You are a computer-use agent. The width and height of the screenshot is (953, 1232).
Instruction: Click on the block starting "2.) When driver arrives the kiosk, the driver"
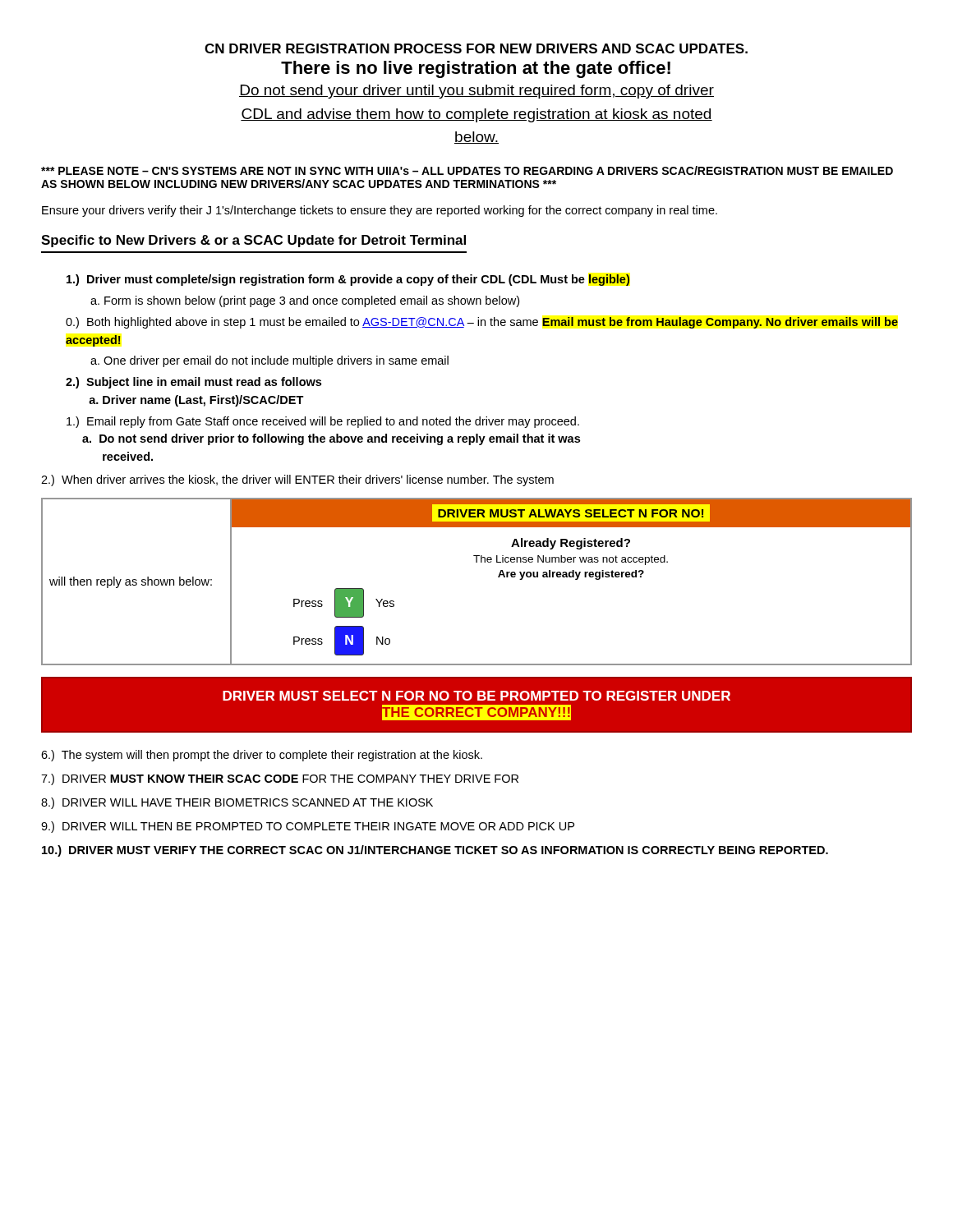[x=298, y=479]
